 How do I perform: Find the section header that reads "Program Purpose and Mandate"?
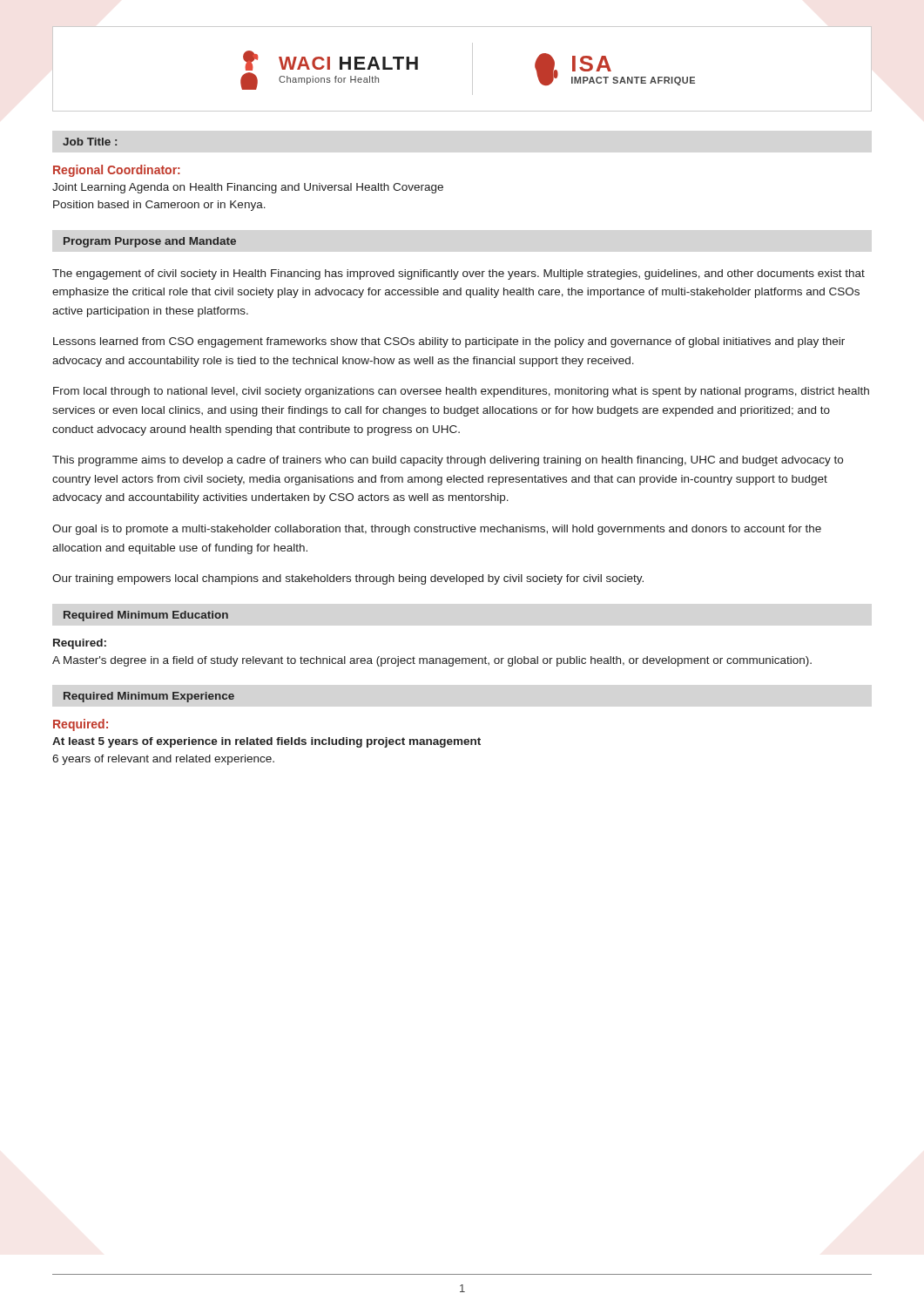pos(150,240)
